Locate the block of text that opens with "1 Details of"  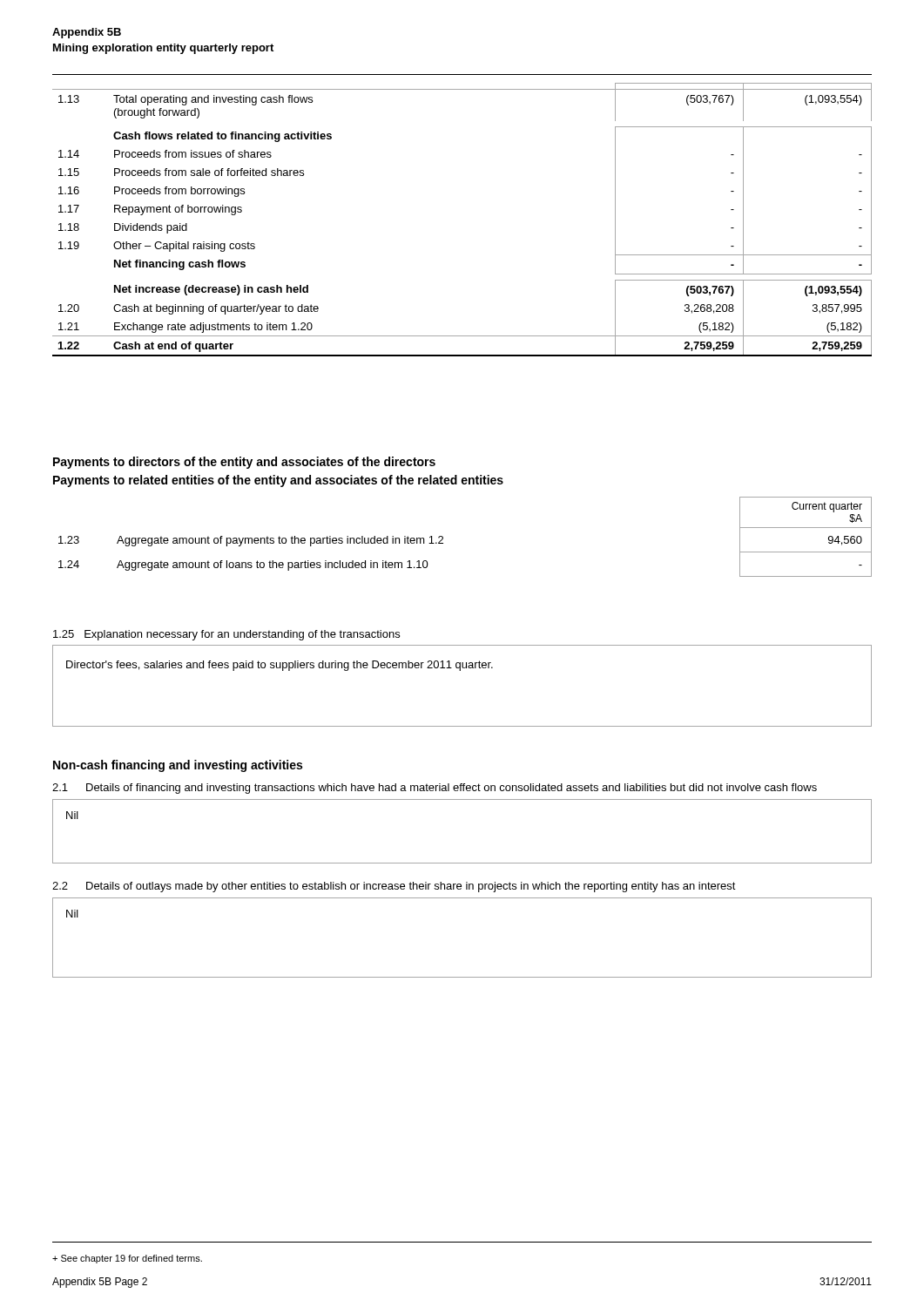tap(462, 787)
